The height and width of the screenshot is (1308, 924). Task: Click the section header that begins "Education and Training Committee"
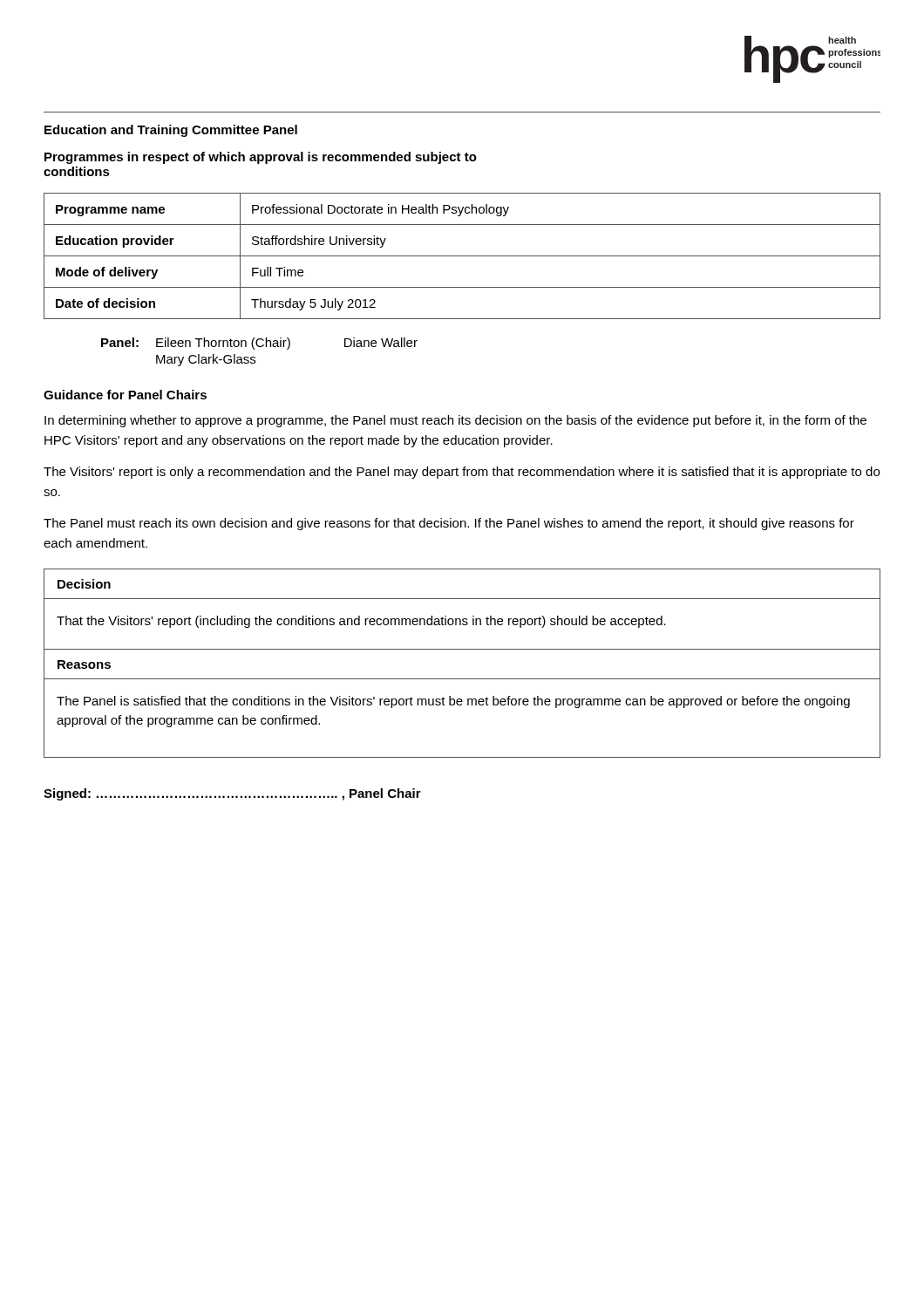tap(171, 129)
